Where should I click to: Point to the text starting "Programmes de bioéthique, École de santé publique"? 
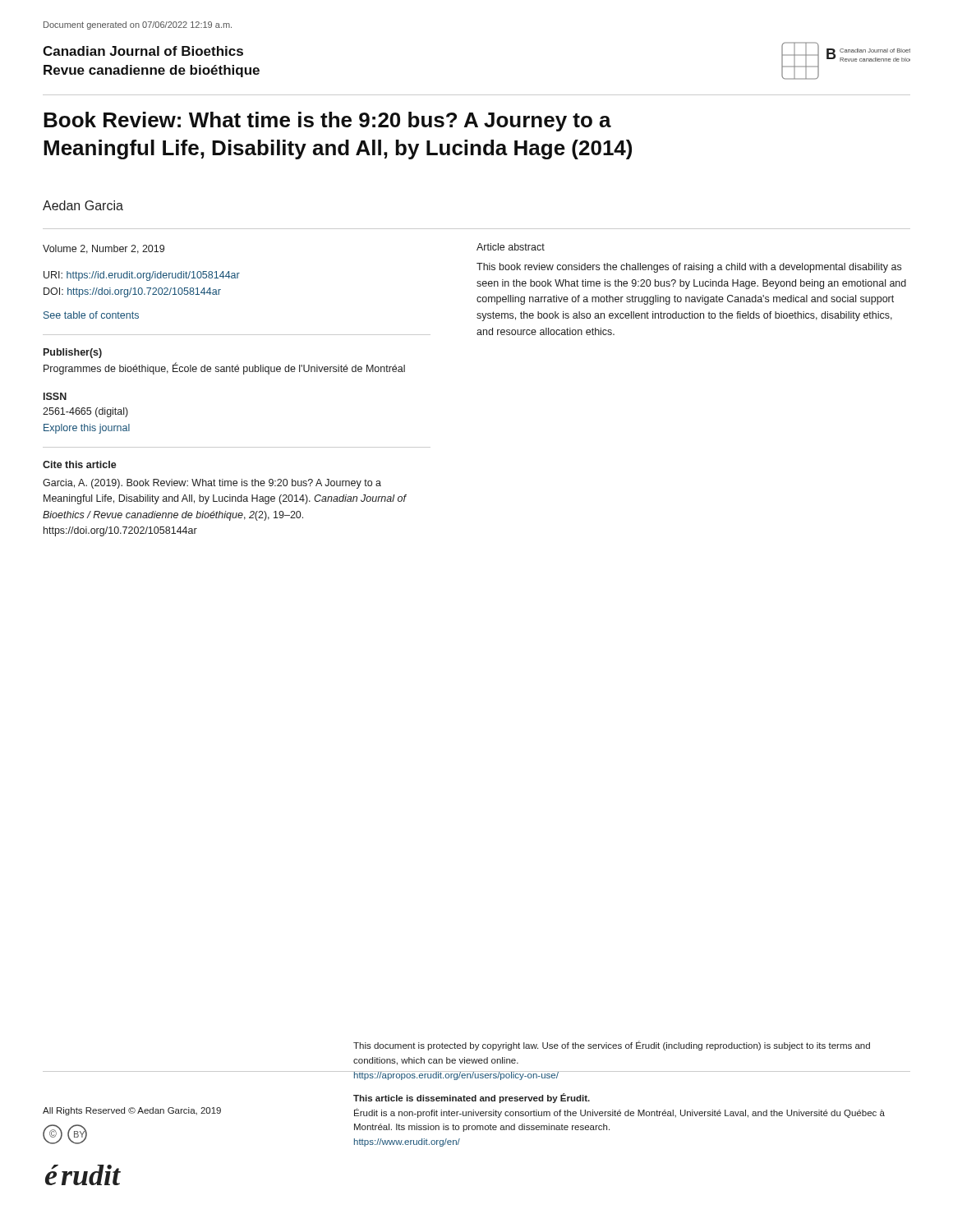pyautogui.click(x=224, y=369)
